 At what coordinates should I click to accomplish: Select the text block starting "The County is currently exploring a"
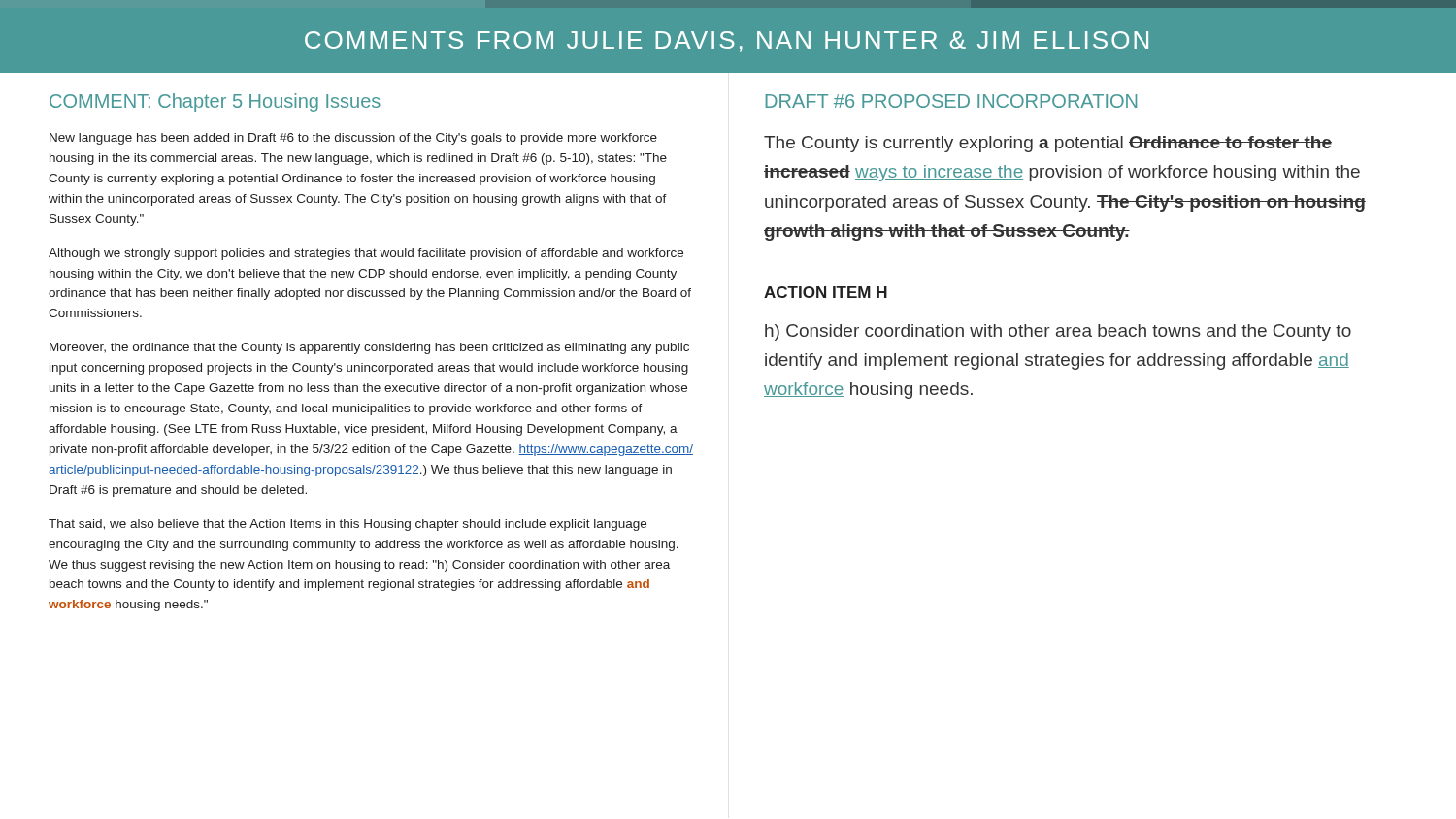1086,187
